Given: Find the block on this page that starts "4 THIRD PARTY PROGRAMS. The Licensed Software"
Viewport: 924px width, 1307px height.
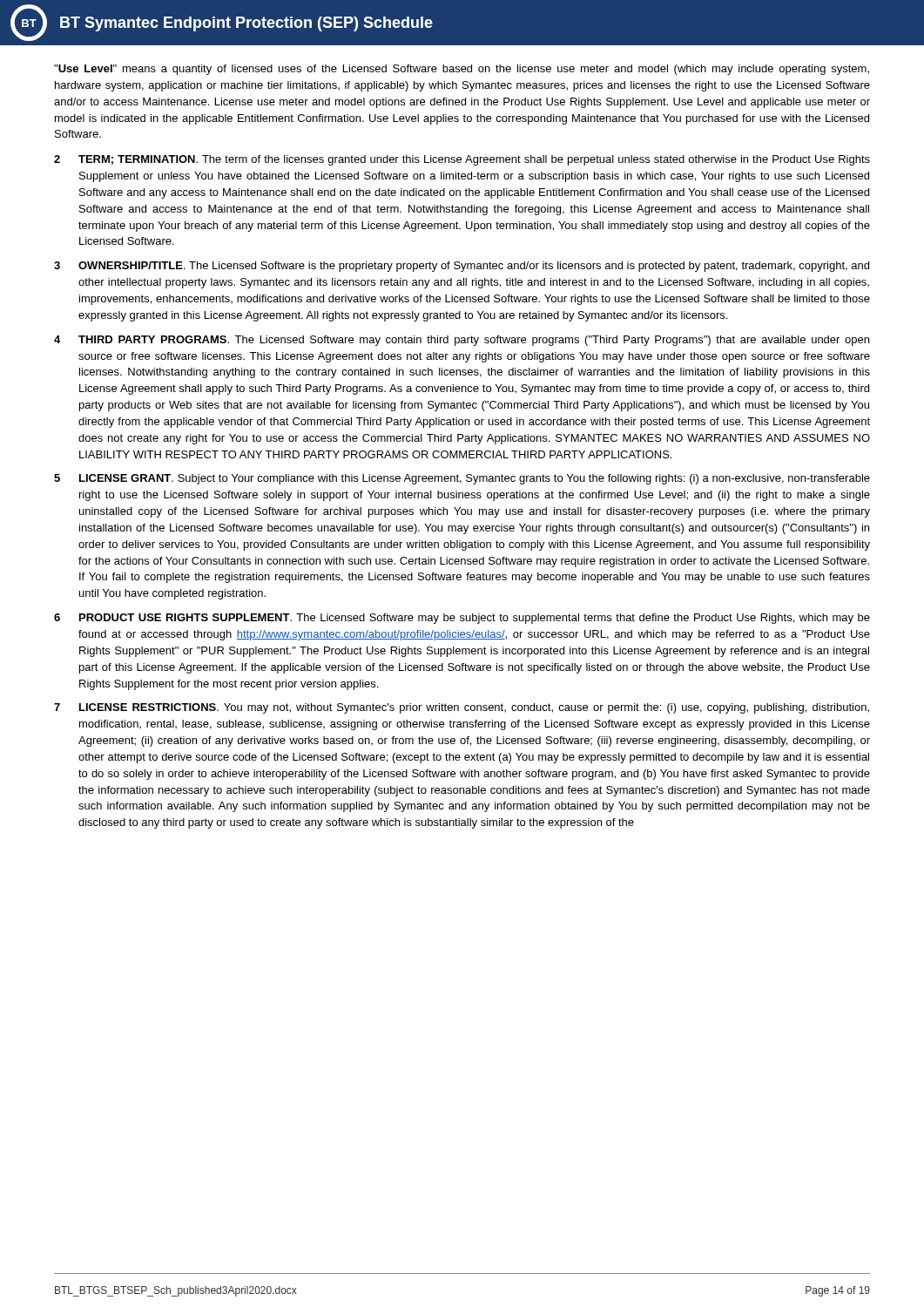Looking at the screenshot, I should pos(462,397).
